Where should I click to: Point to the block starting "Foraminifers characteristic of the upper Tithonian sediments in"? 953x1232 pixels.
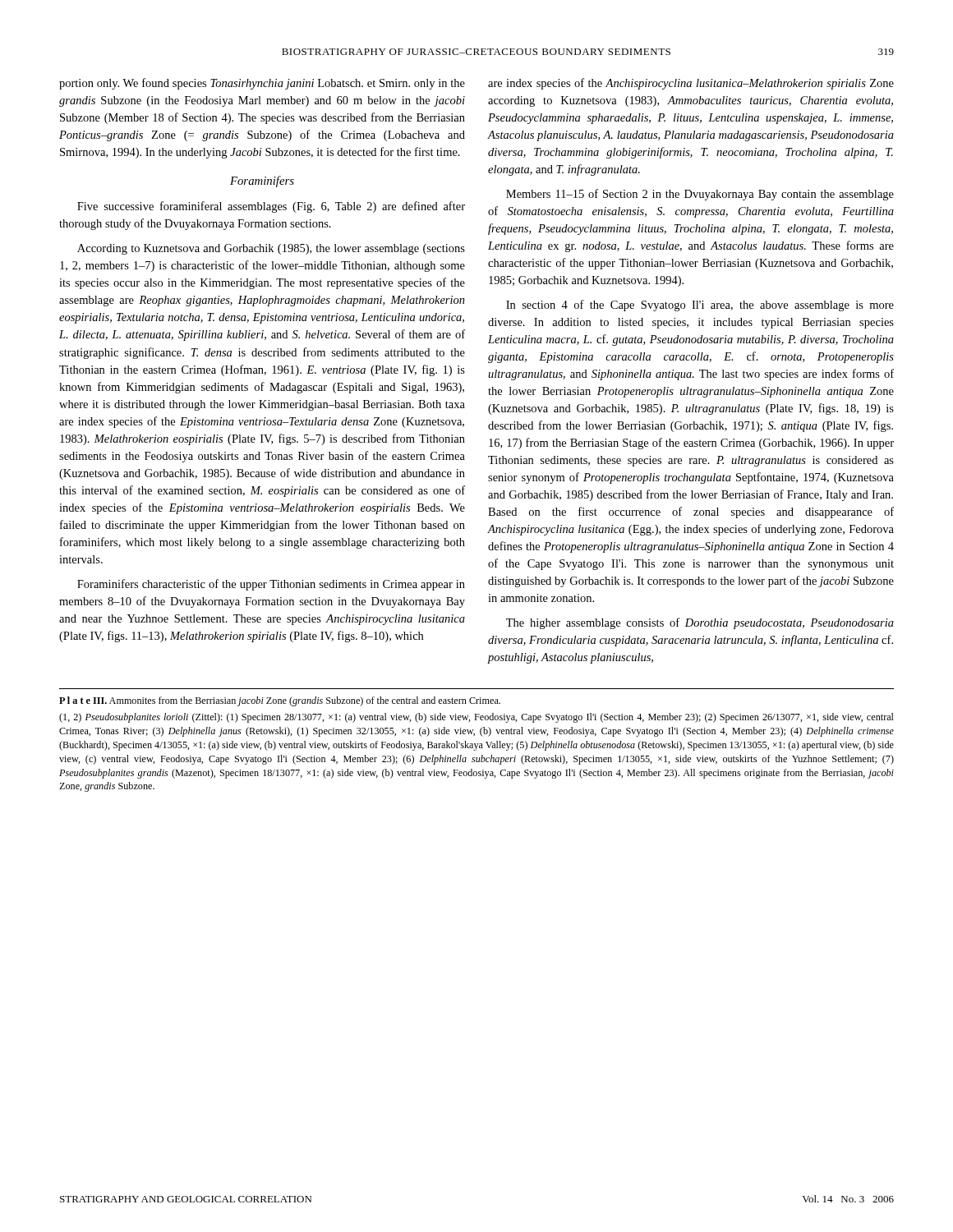[x=262, y=610]
